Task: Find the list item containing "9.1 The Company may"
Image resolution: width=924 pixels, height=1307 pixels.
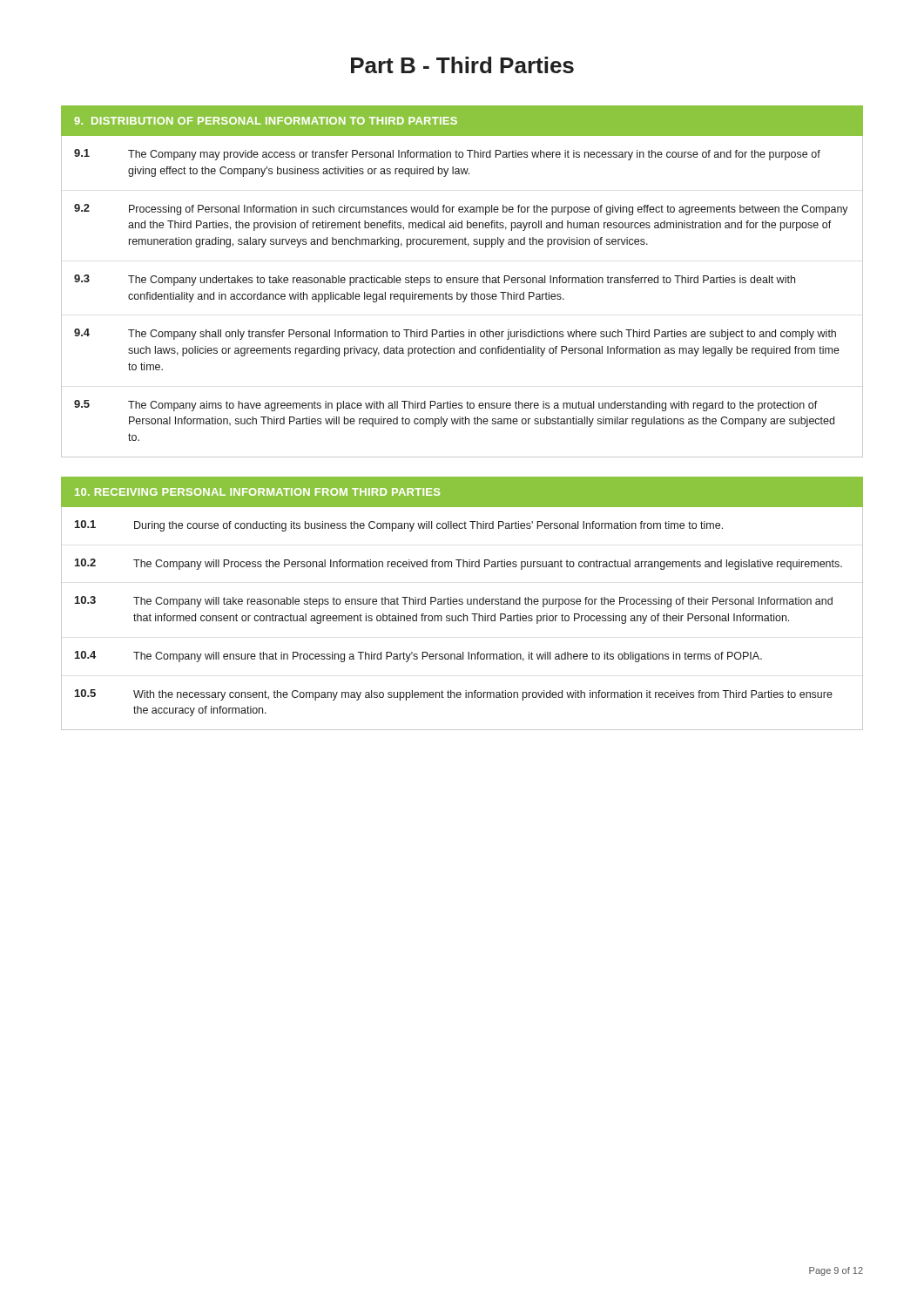Action: pos(462,163)
